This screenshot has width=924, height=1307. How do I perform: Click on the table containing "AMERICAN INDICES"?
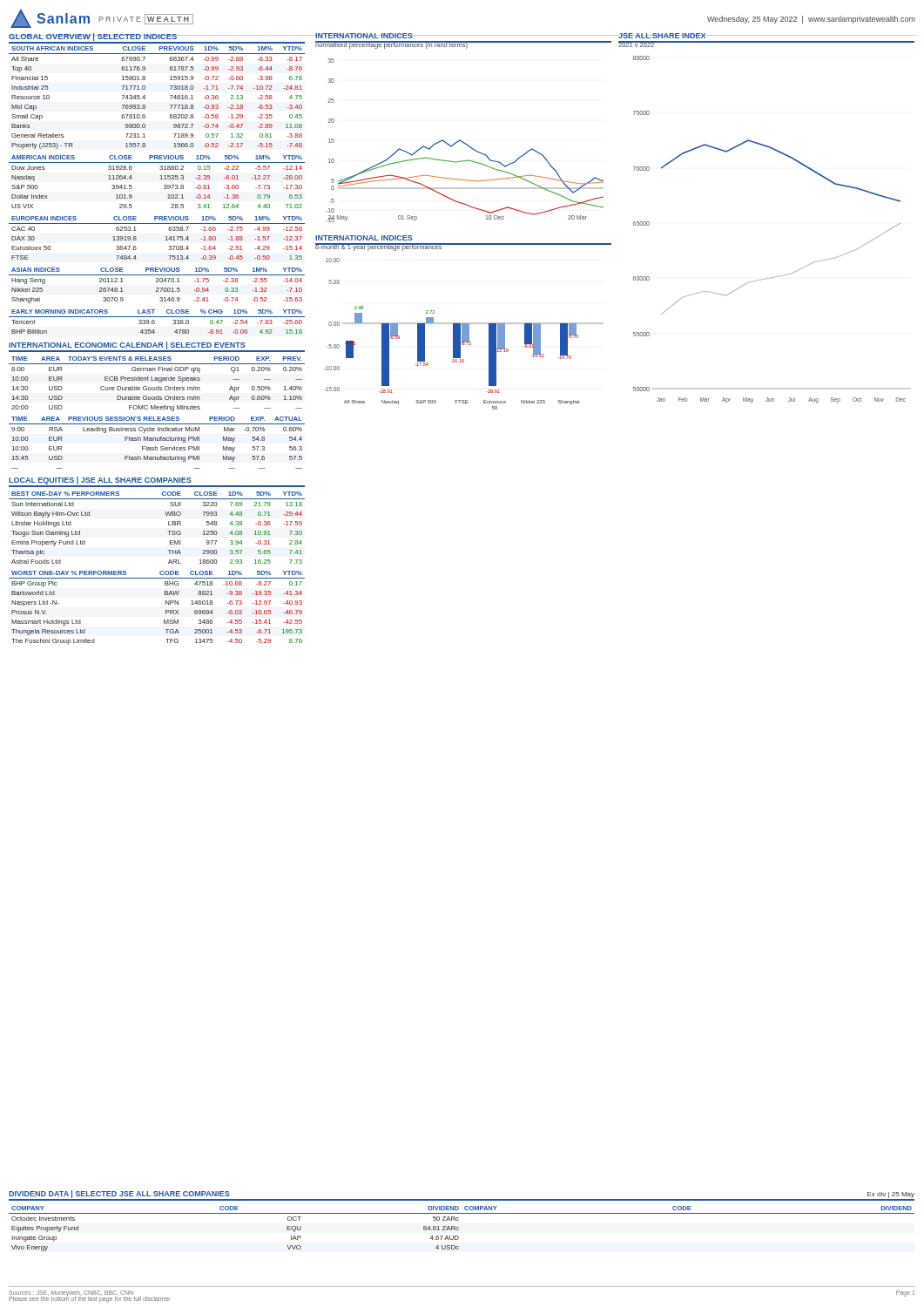pyautogui.click(x=157, y=182)
